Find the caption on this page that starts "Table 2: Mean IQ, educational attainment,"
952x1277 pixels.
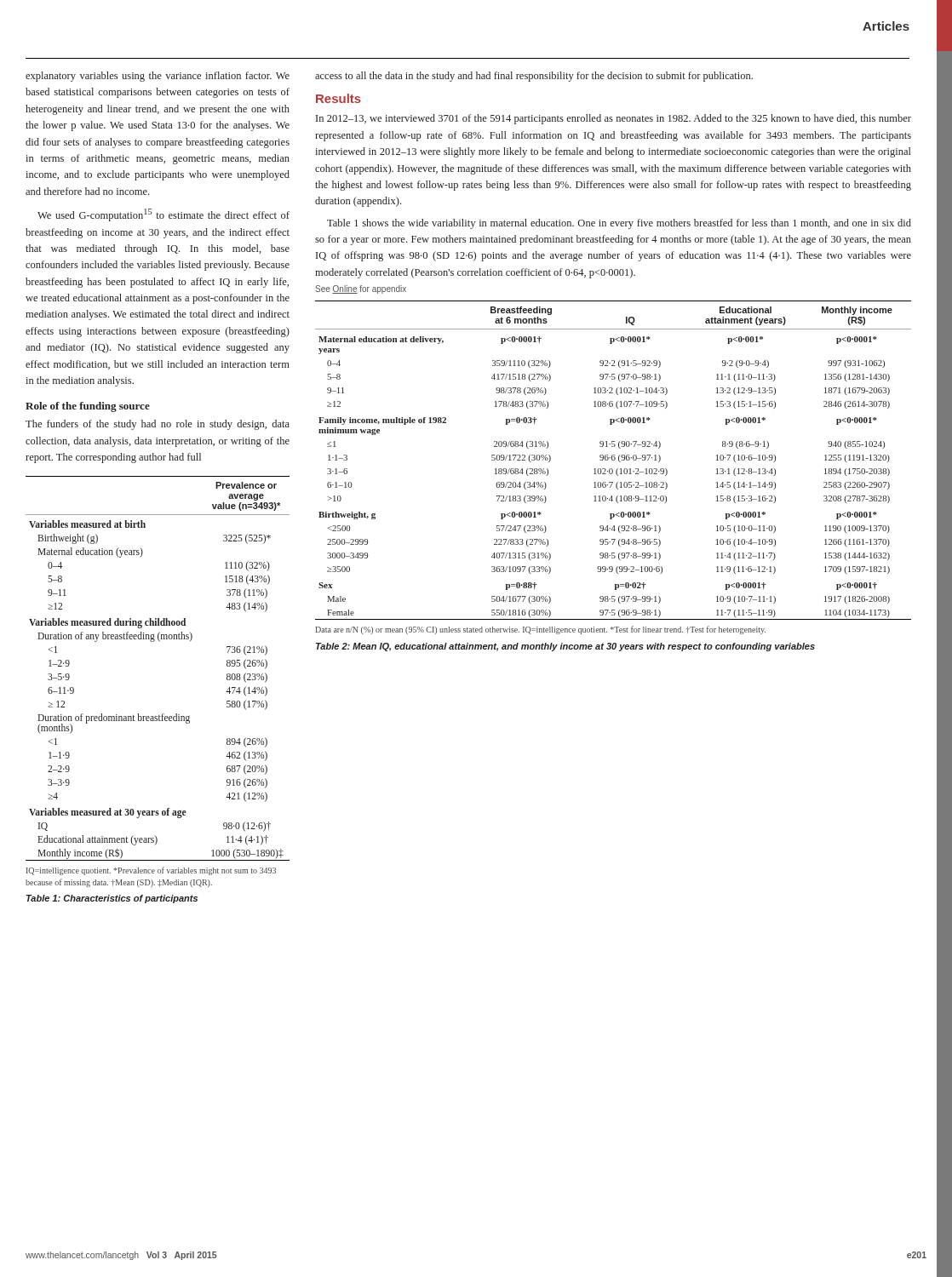565,646
